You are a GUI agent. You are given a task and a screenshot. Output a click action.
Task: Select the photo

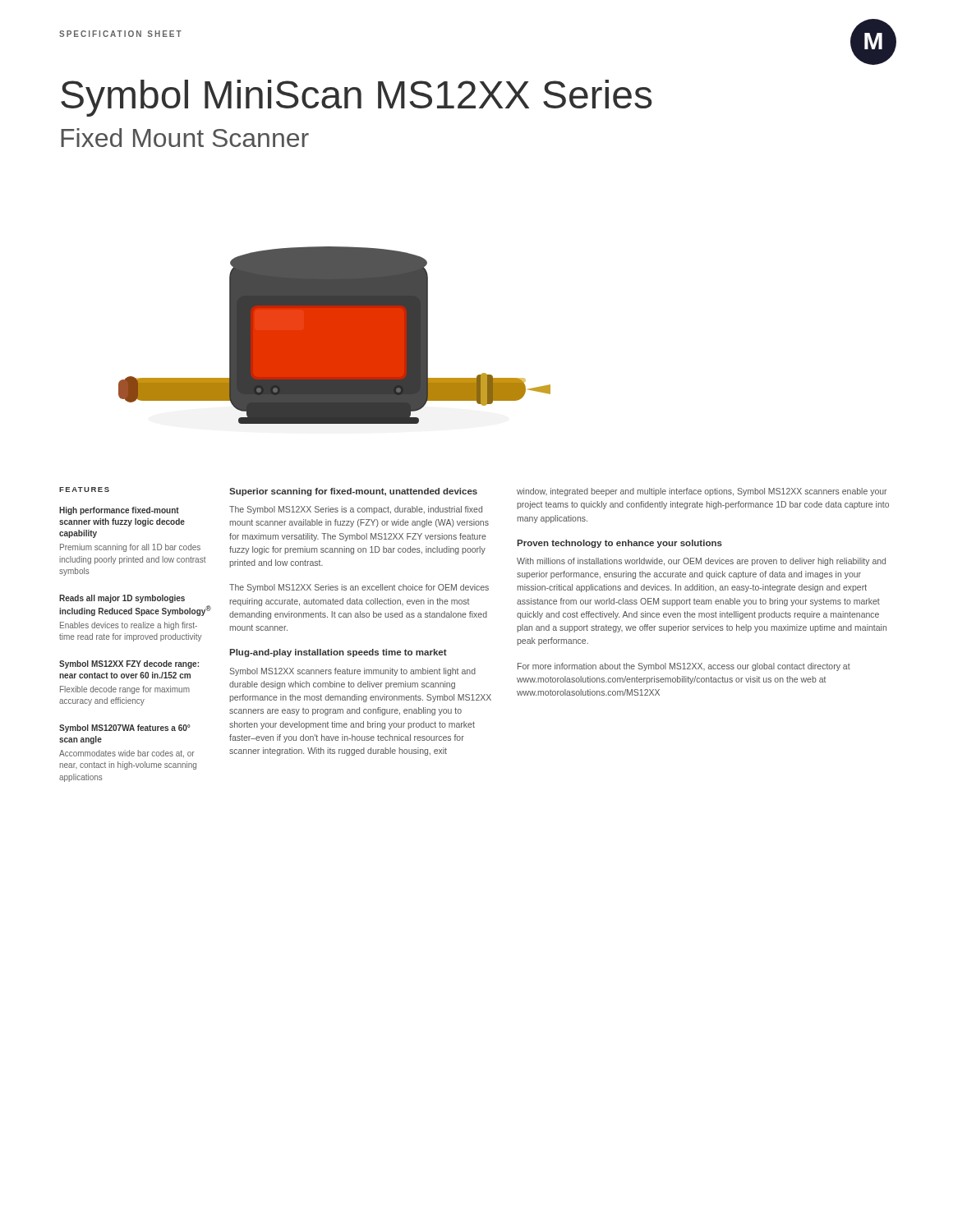click(329, 308)
